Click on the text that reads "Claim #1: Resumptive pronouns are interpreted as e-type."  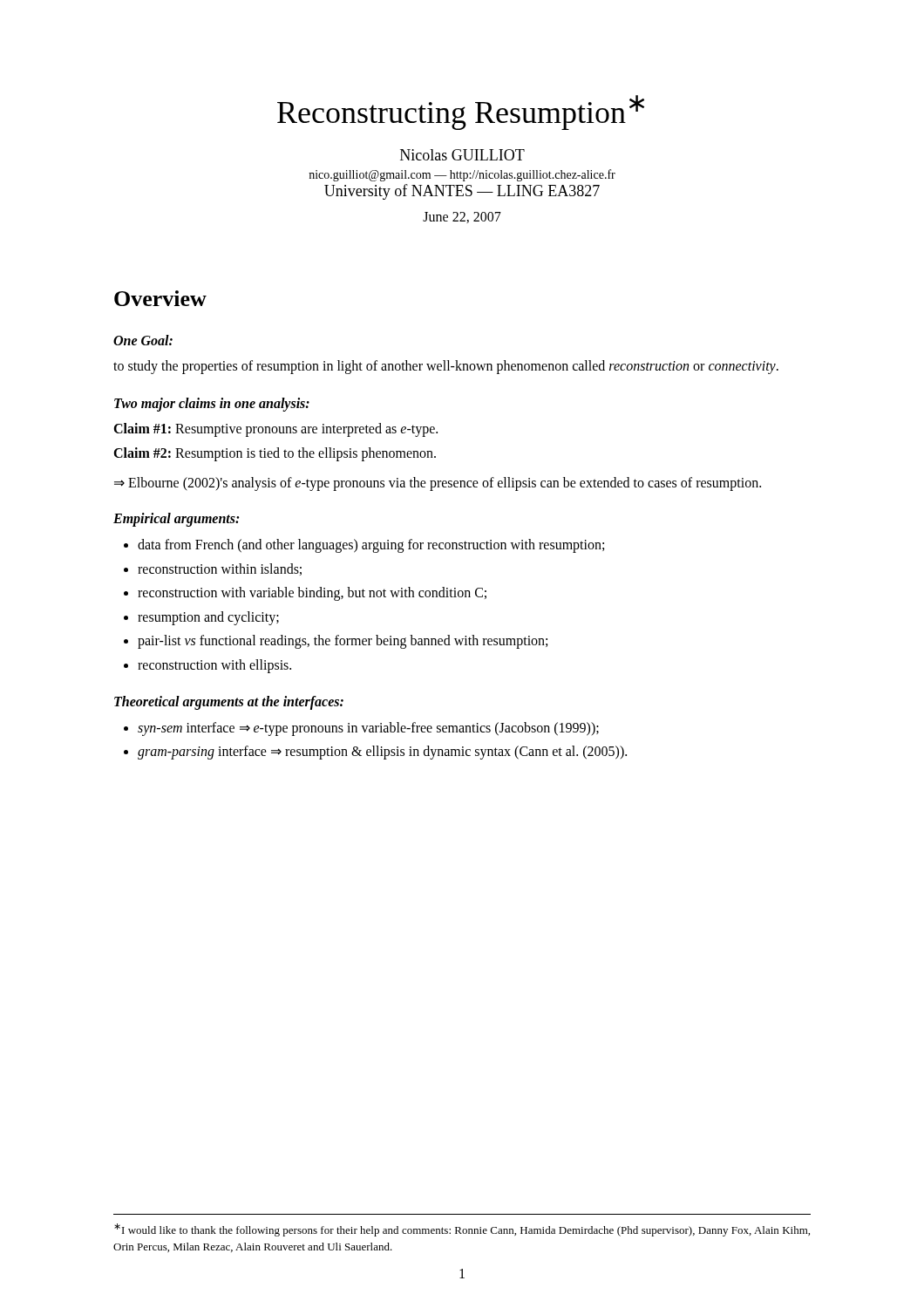(276, 429)
